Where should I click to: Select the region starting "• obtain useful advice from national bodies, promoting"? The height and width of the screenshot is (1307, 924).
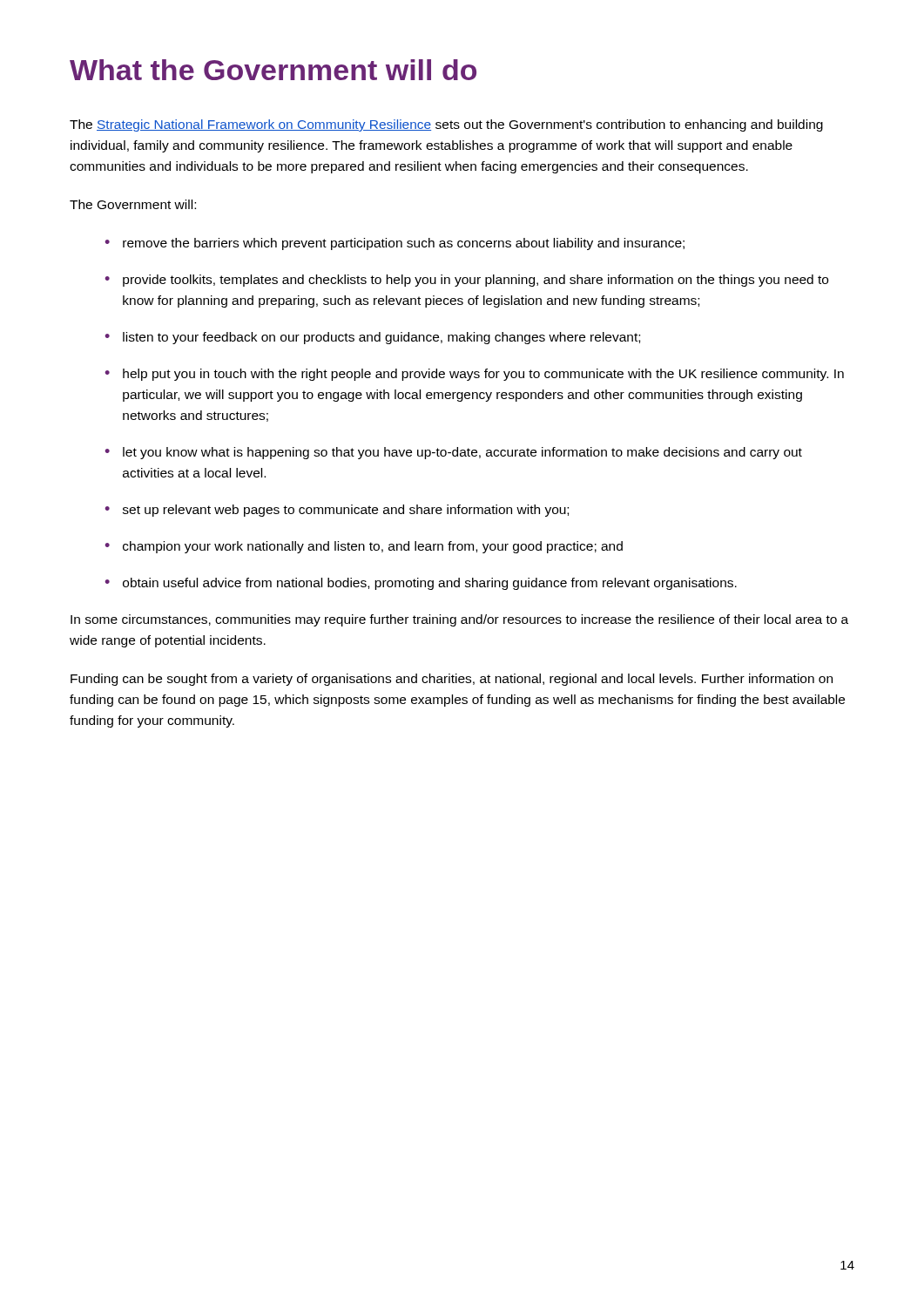pyautogui.click(x=421, y=583)
